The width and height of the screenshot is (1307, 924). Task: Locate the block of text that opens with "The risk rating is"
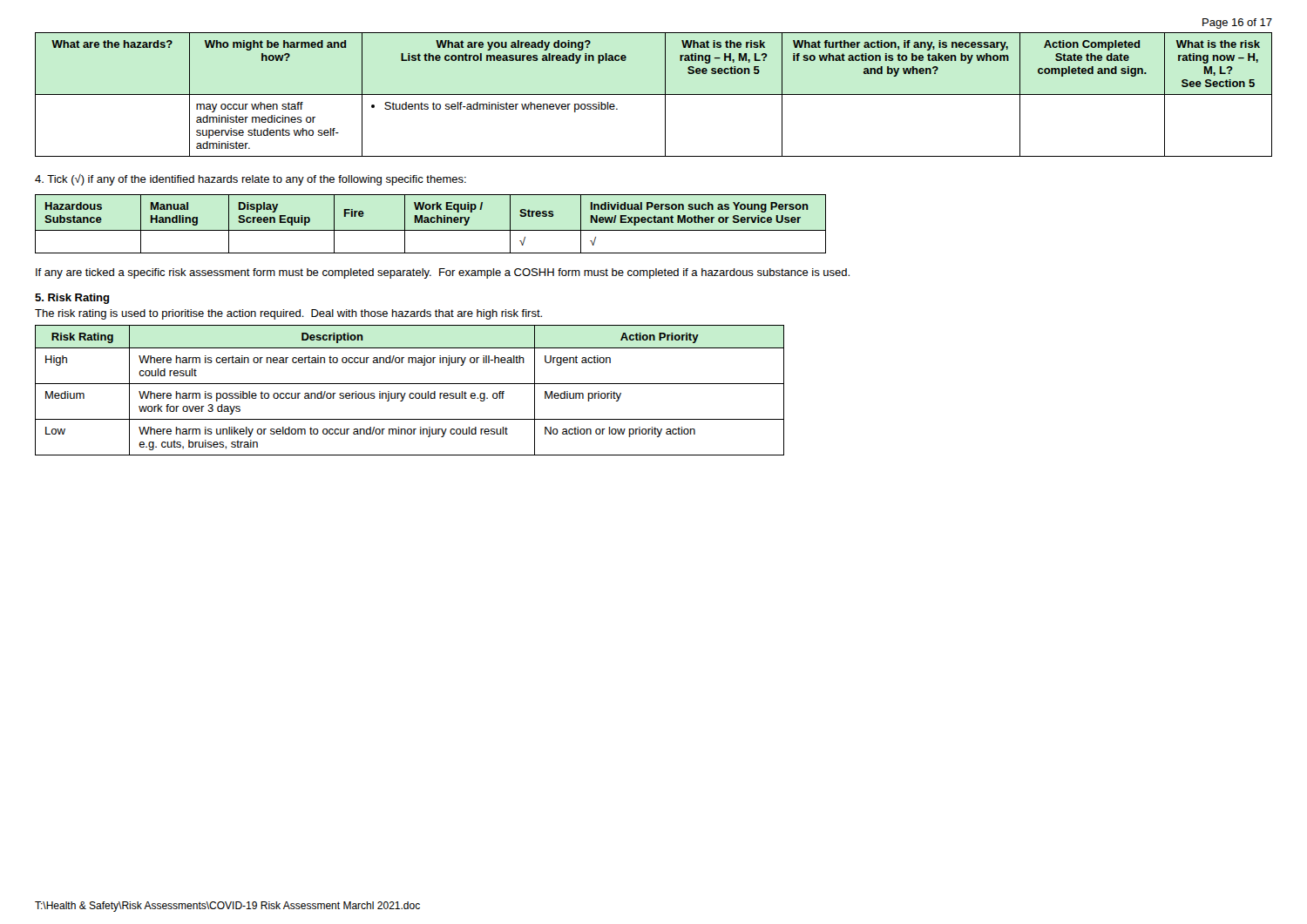pos(289,313)
